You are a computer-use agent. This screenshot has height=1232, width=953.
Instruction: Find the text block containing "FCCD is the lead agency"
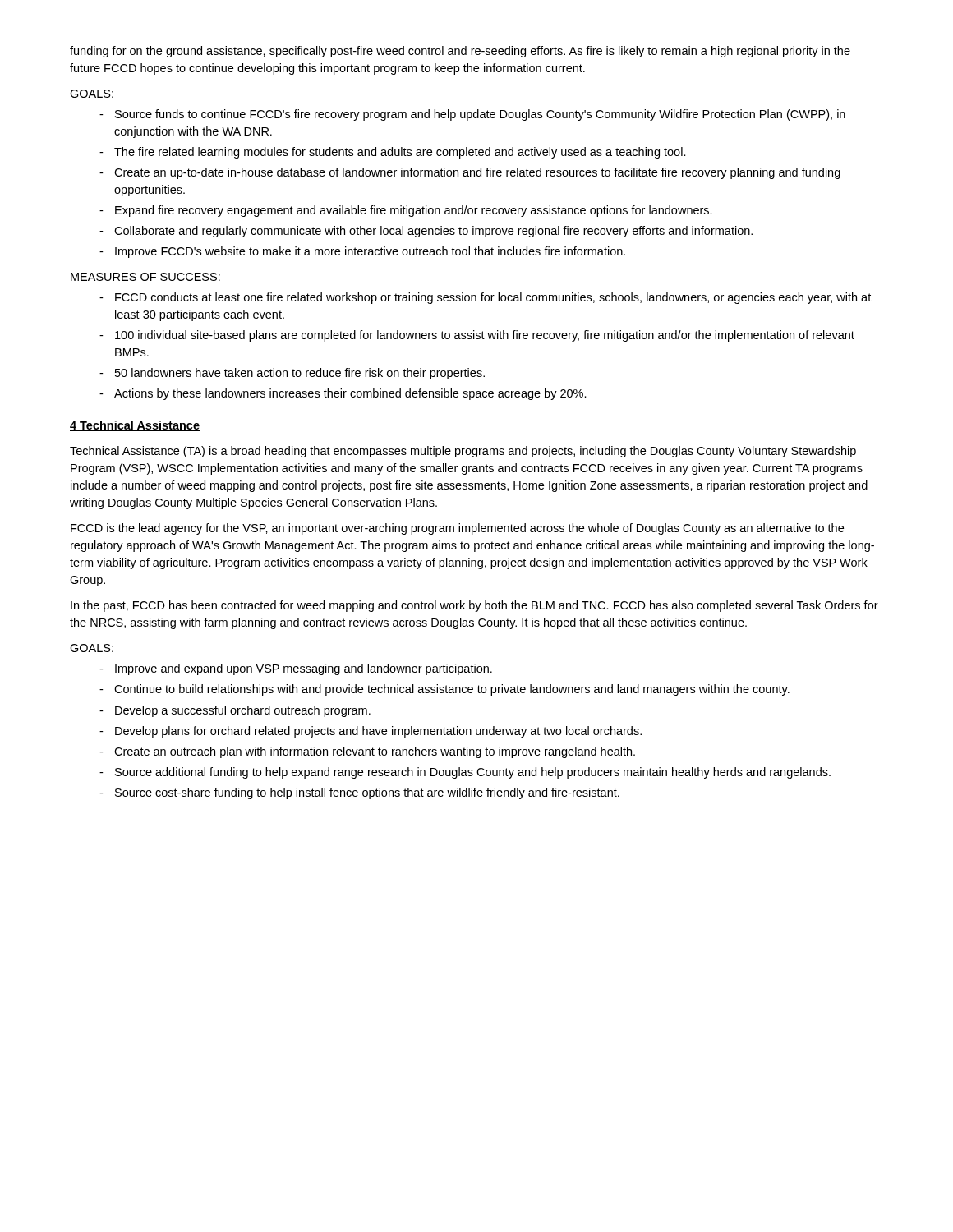click(x=476, y=555)
